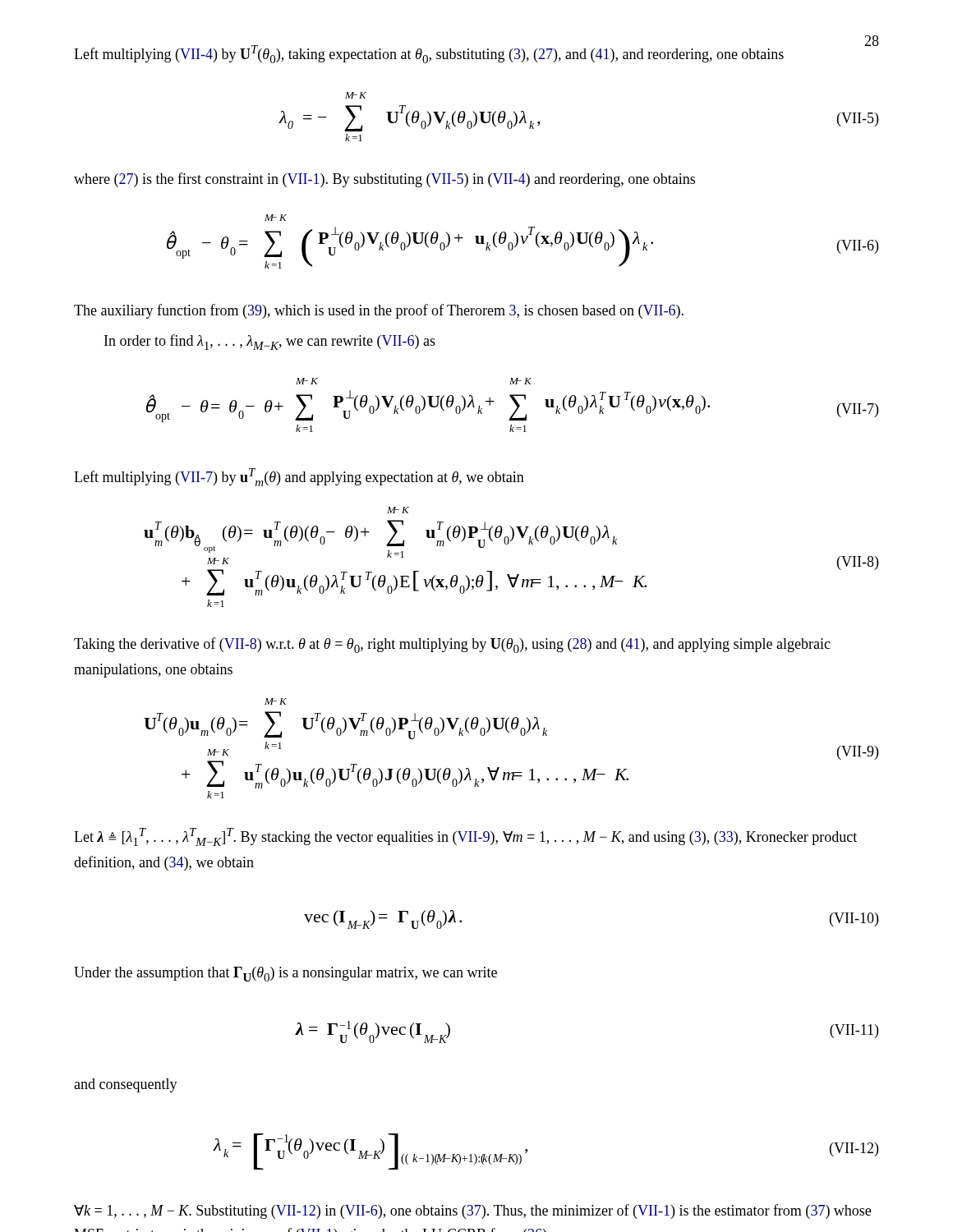Image resolution: width=953 pixels, height=1232 pixels.
Task: Click on the text block that reads "∀k = 1, . . . , M"
Action: pyautogui.click(x=473, y=1217)
